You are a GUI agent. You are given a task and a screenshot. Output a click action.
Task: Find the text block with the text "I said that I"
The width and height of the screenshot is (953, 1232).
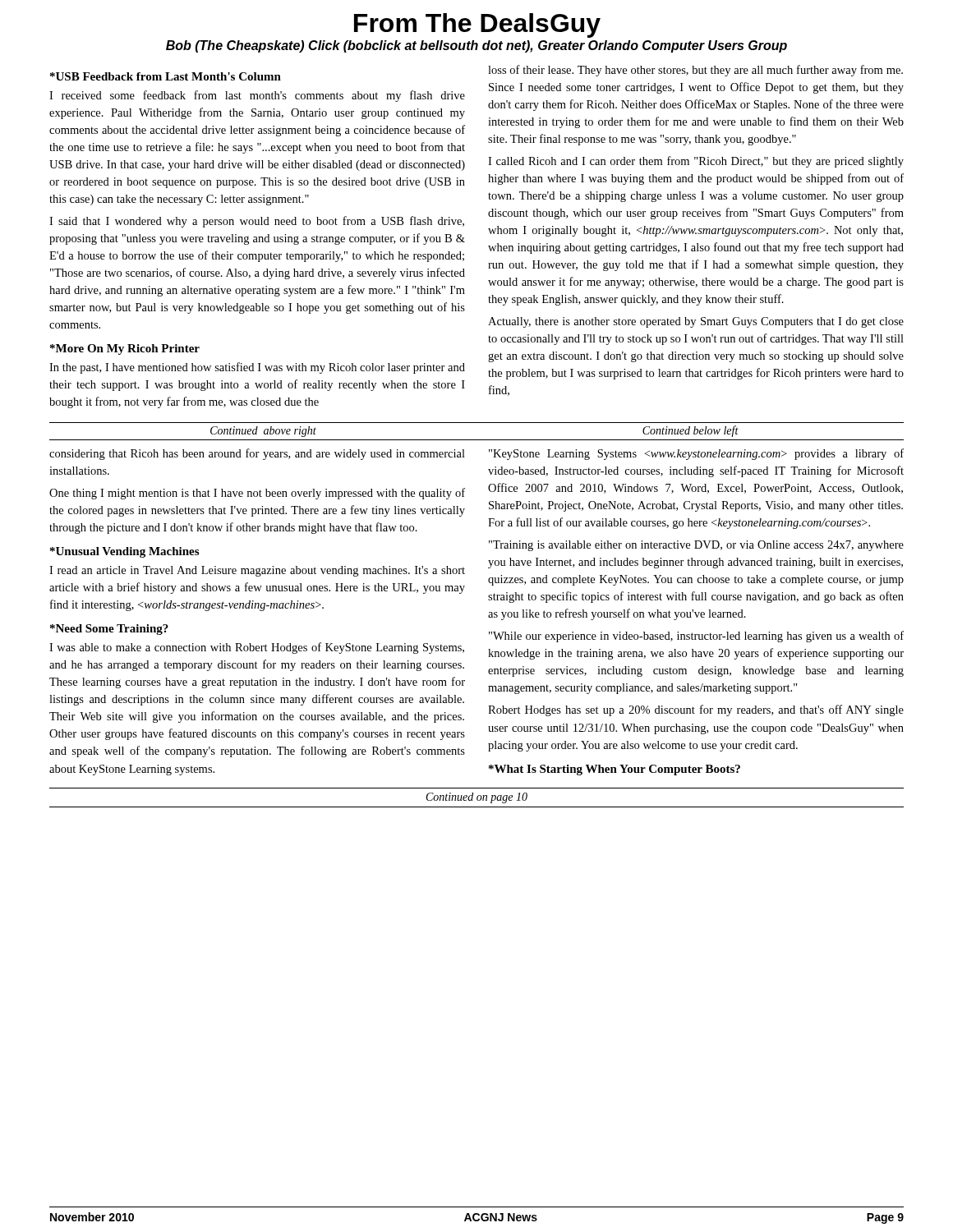(x=257, y=273)
